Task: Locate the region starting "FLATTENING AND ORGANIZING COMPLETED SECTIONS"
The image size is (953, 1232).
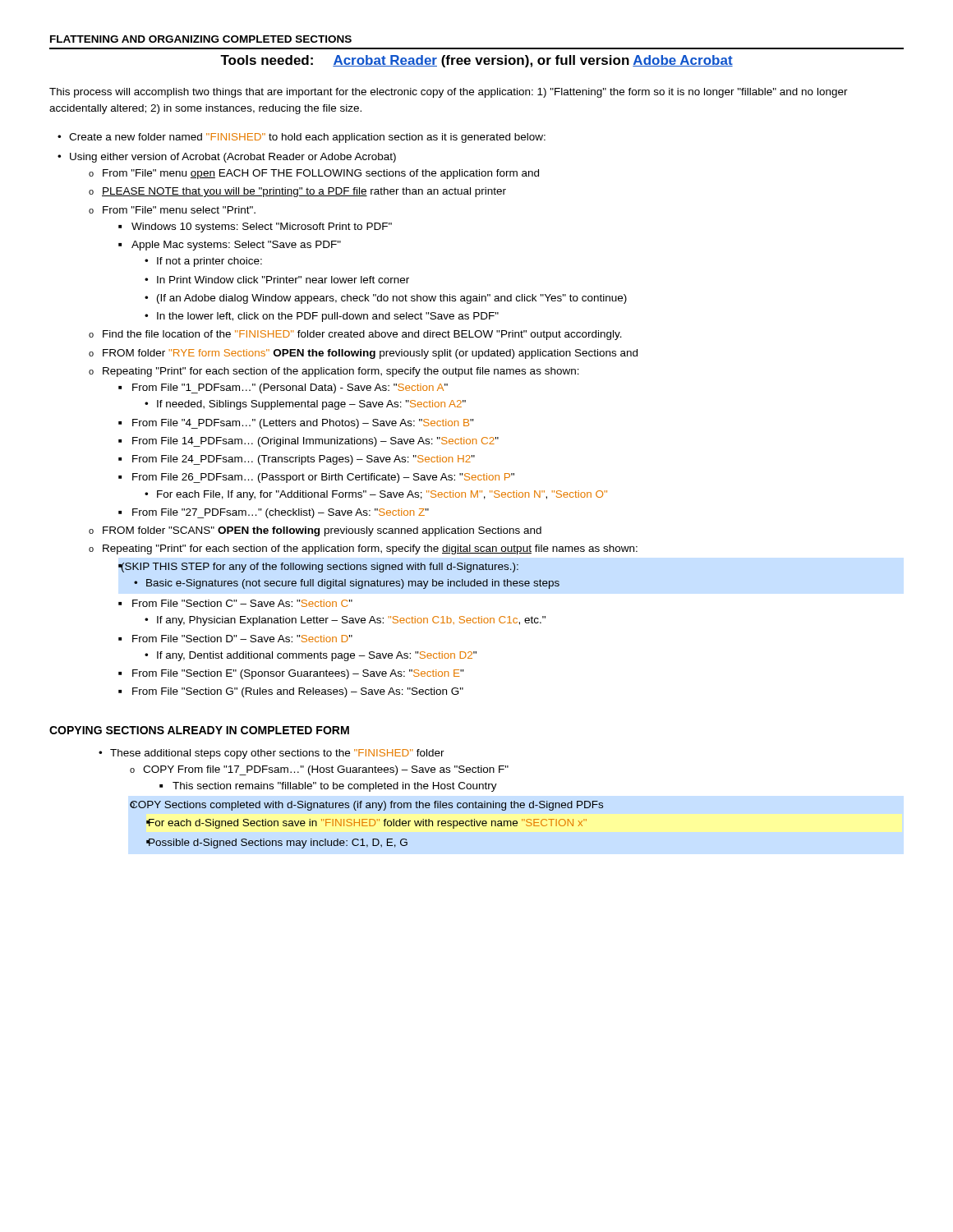Action: pyautogui.click(x=201, y=39)
